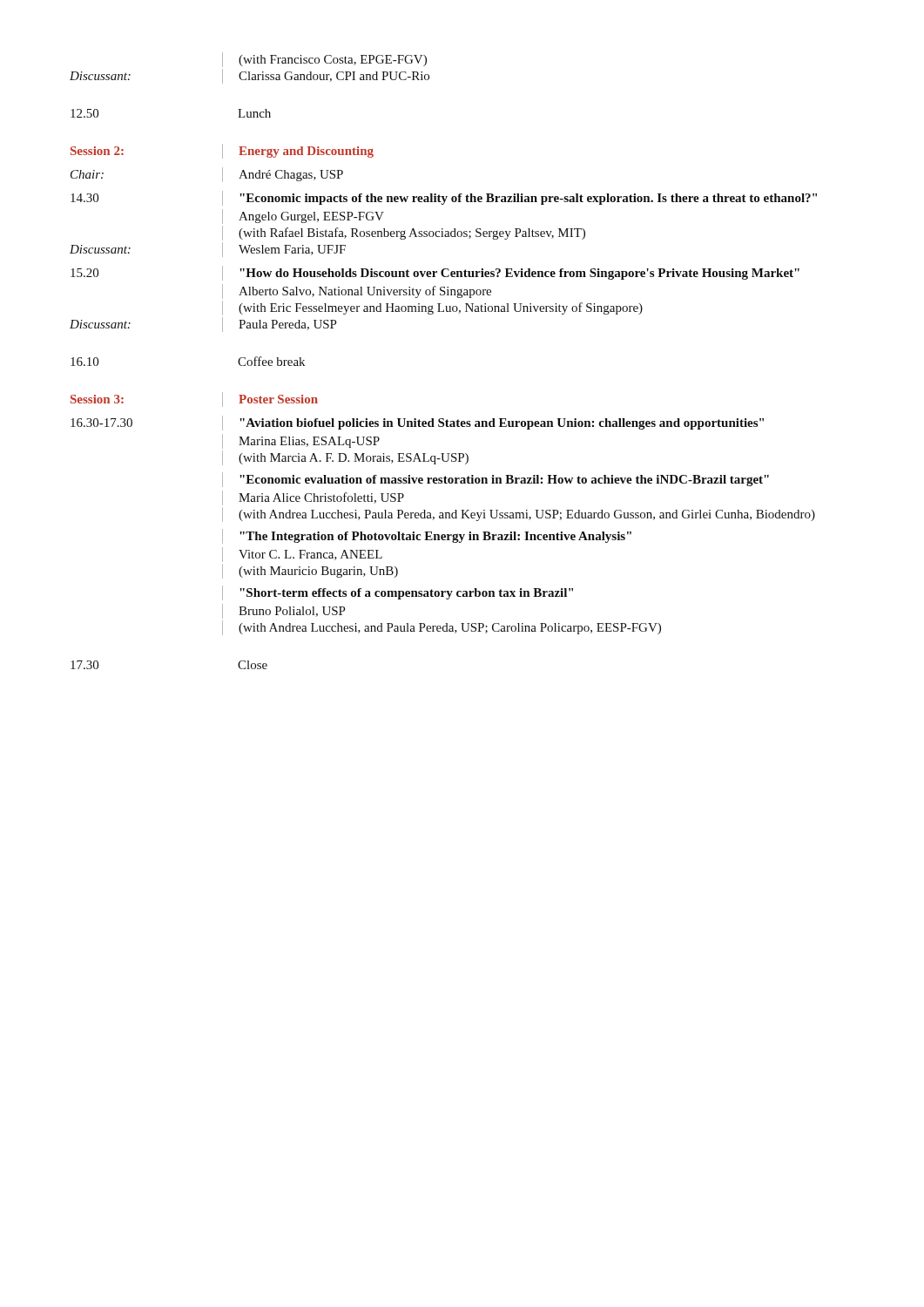The image size is (924, 1307).
Task: Find the passage starting ""The Integration of Photovoltaic Energy in Brazil:"
Action: (462, 536)
